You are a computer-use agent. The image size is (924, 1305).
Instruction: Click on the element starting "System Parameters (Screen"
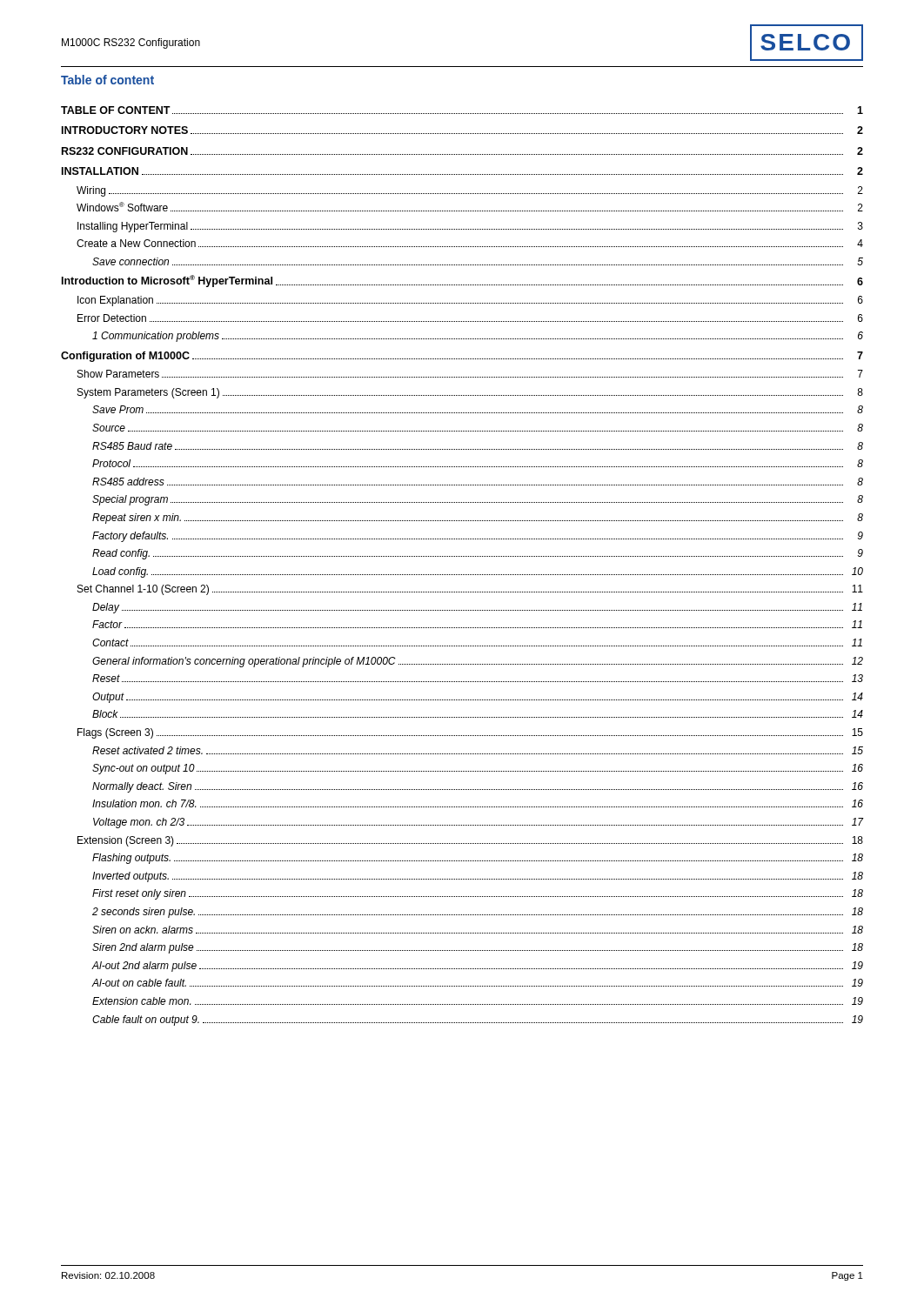[x=470, y=392]
